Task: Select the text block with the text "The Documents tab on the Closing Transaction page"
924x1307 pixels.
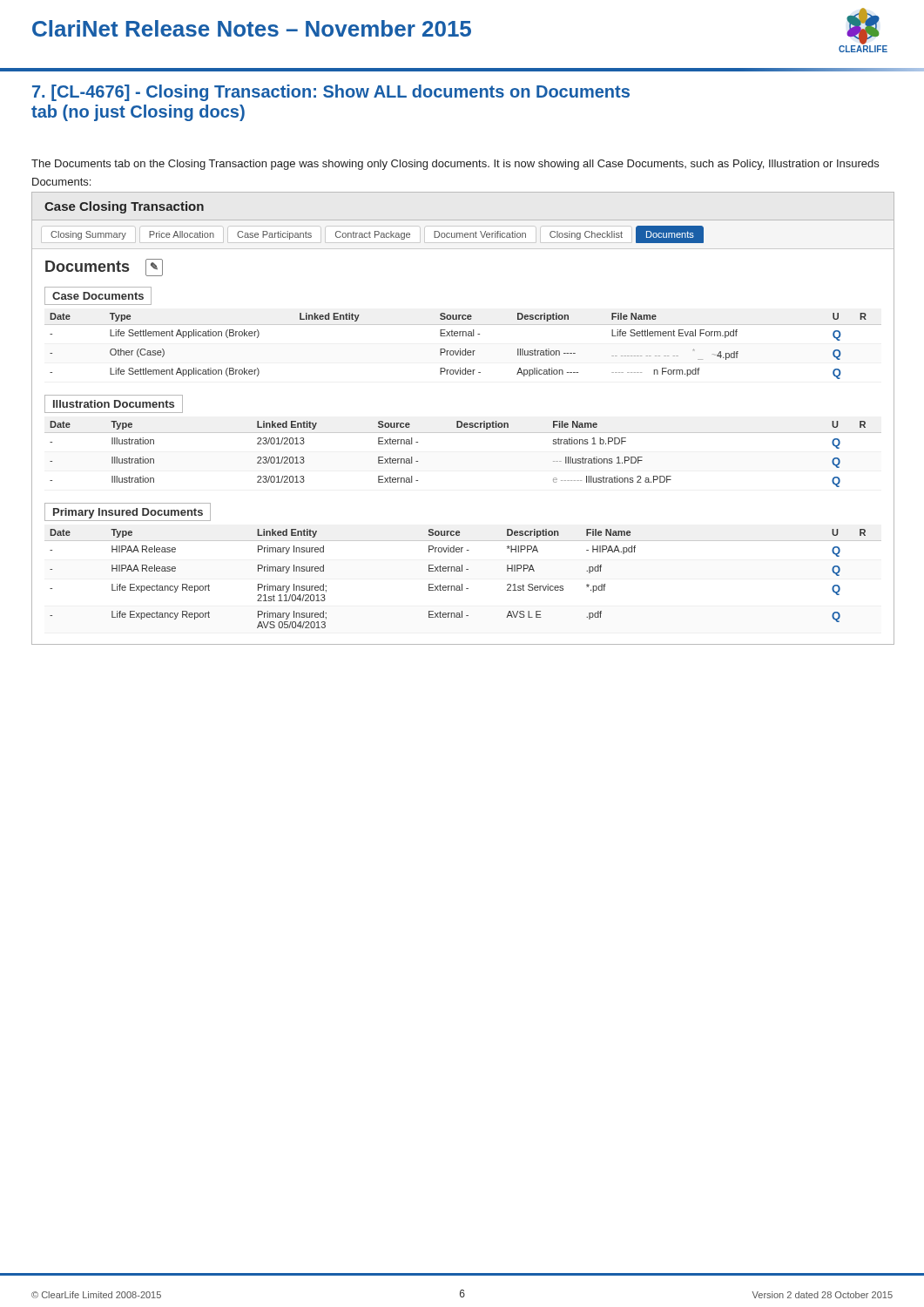Action: tap(455, 172)
